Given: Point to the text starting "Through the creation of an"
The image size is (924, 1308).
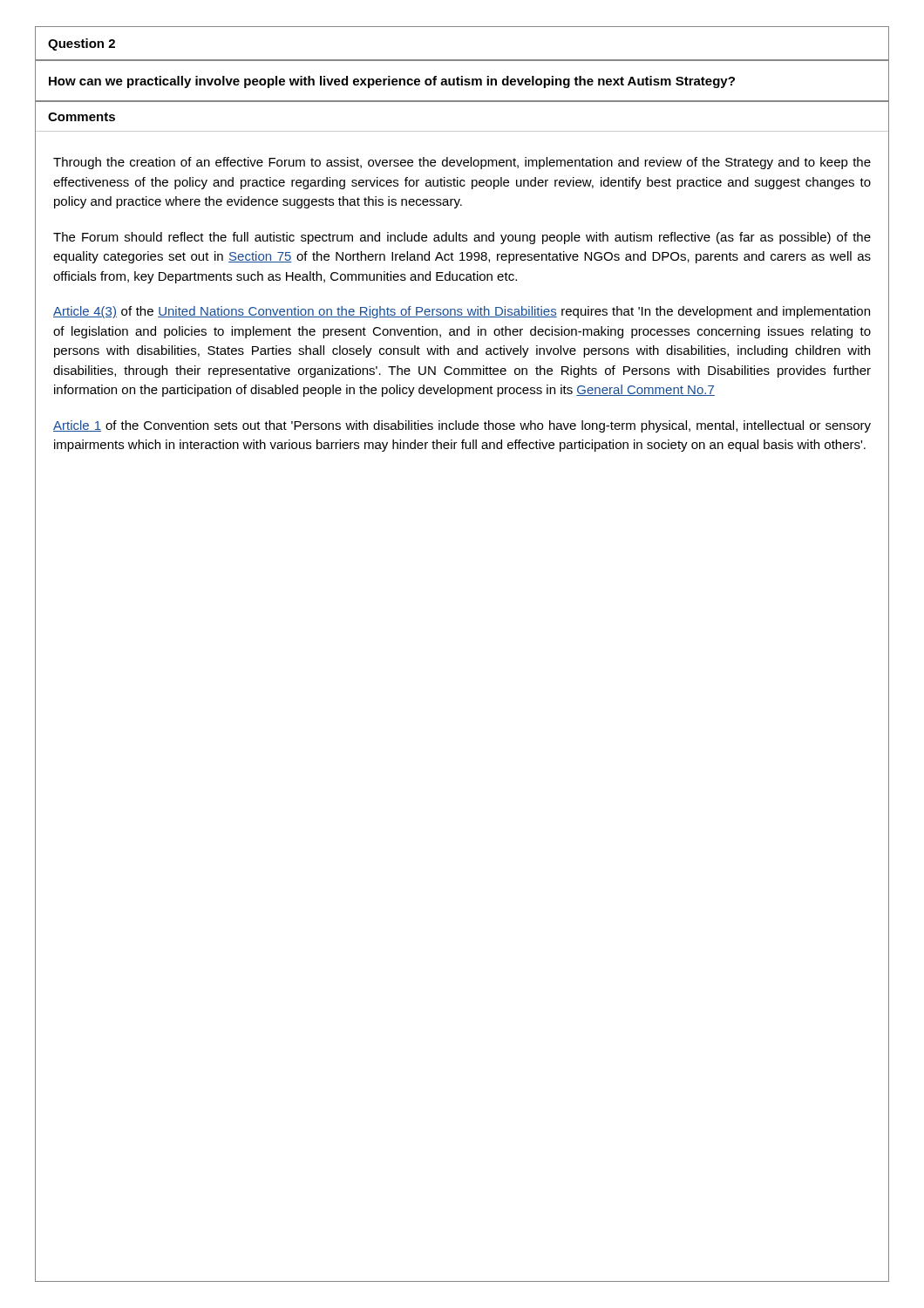Looking at the screenshot, I should point(462,304).
